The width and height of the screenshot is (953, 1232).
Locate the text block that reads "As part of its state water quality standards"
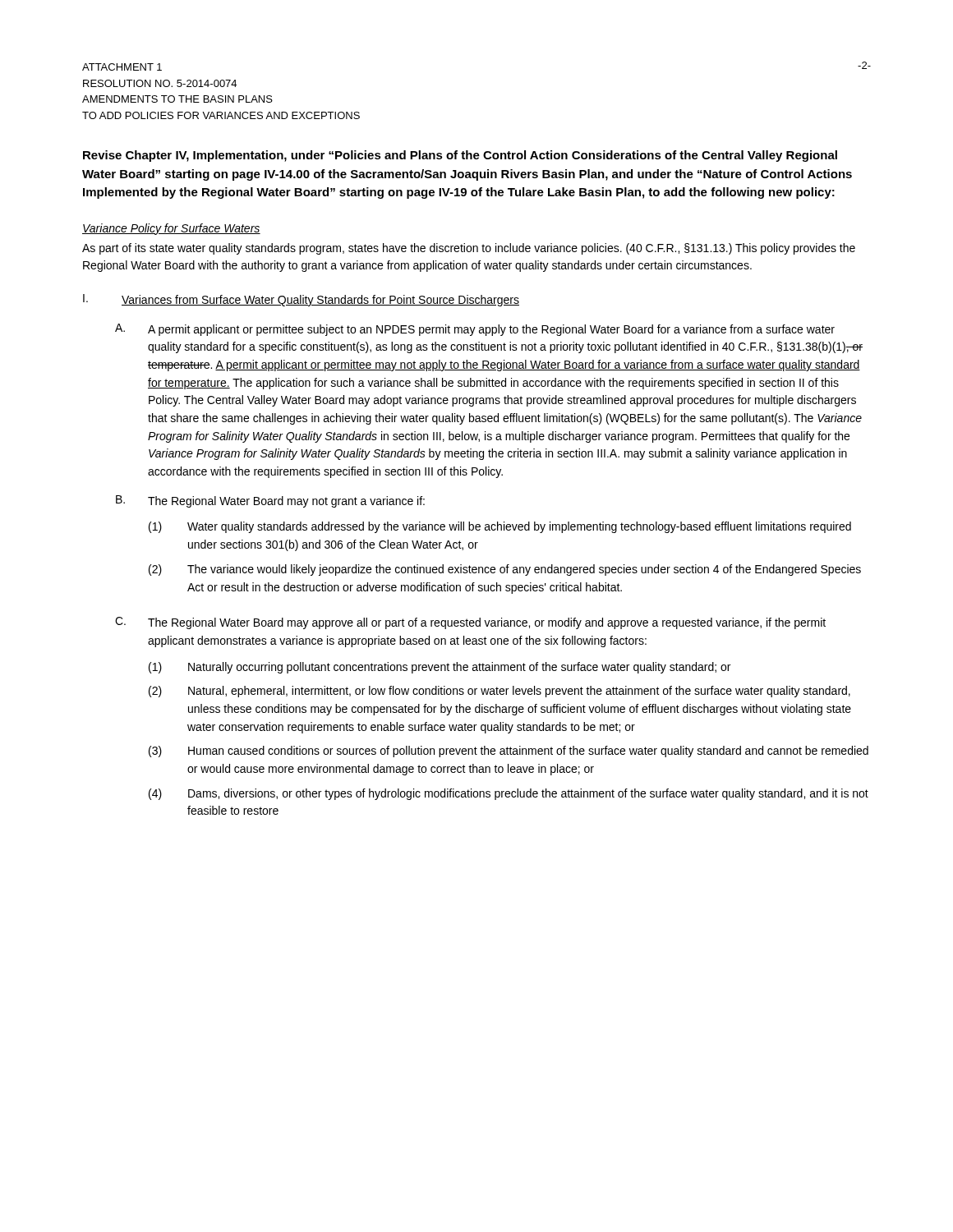(x=469, y=257)
